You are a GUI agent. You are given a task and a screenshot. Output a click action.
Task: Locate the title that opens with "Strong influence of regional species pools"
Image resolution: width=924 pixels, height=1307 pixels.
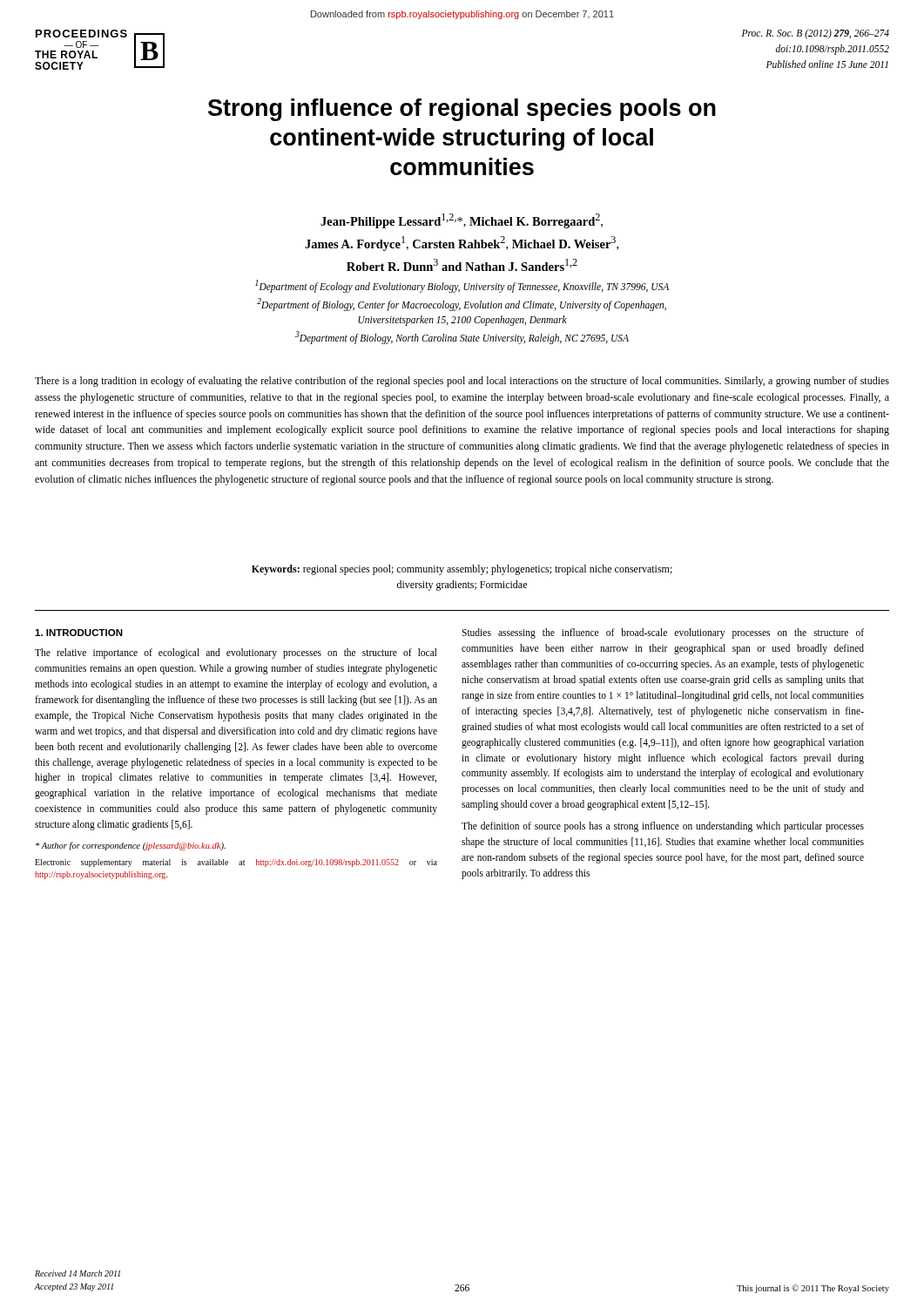462,138
